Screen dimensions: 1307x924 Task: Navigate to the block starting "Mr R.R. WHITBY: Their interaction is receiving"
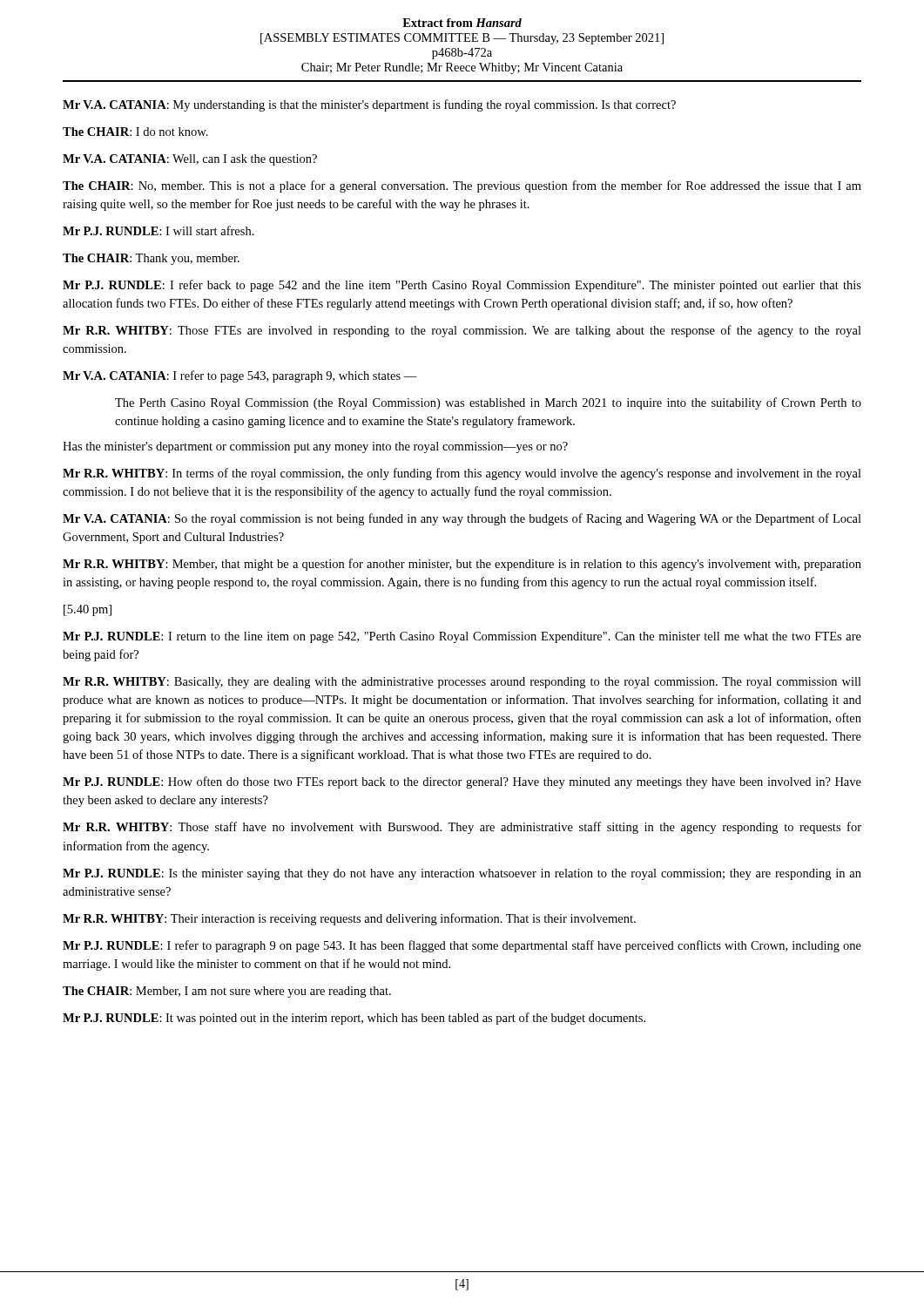[349, 918]
